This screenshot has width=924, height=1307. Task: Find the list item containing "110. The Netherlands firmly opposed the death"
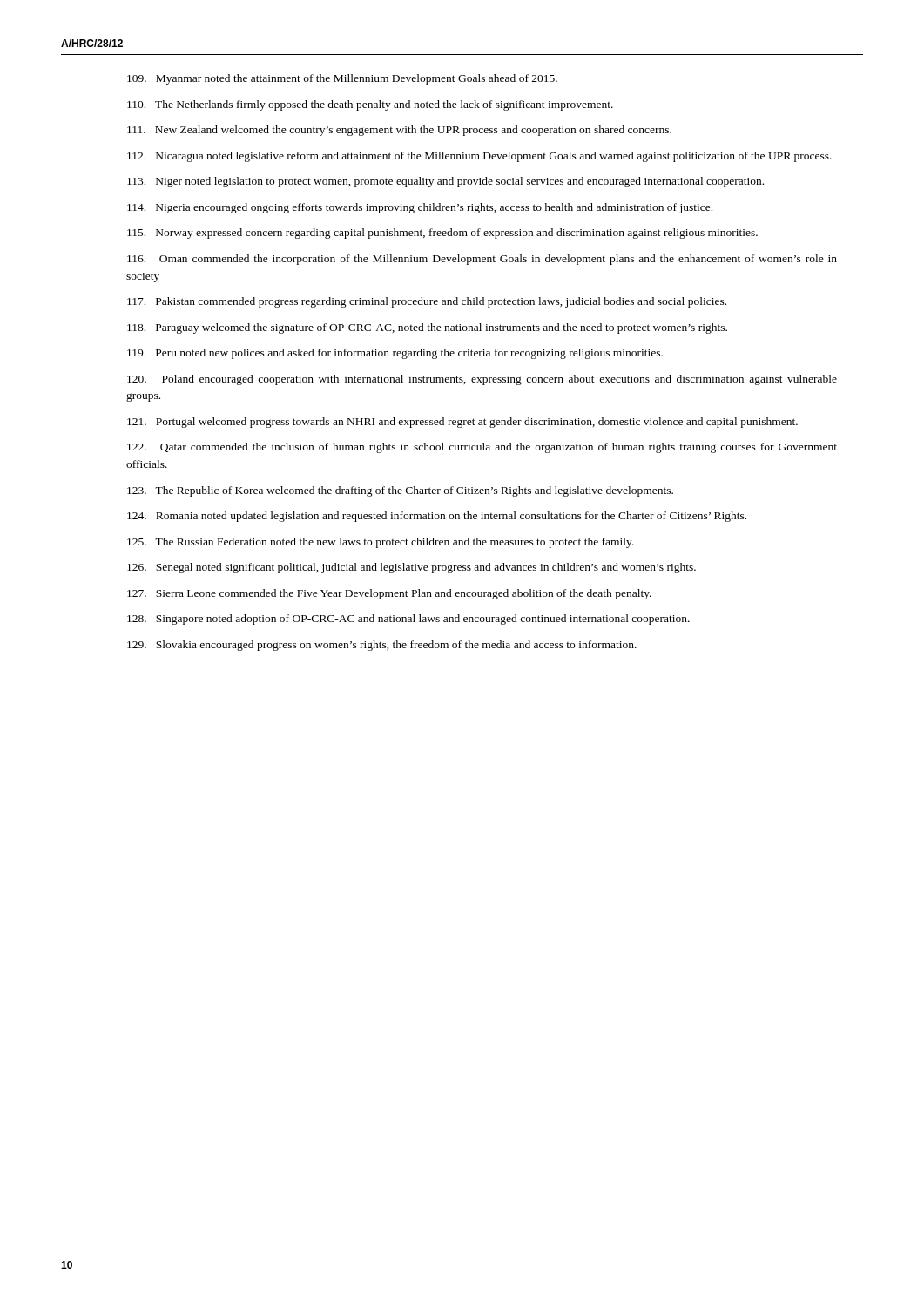tap(370, 104)
